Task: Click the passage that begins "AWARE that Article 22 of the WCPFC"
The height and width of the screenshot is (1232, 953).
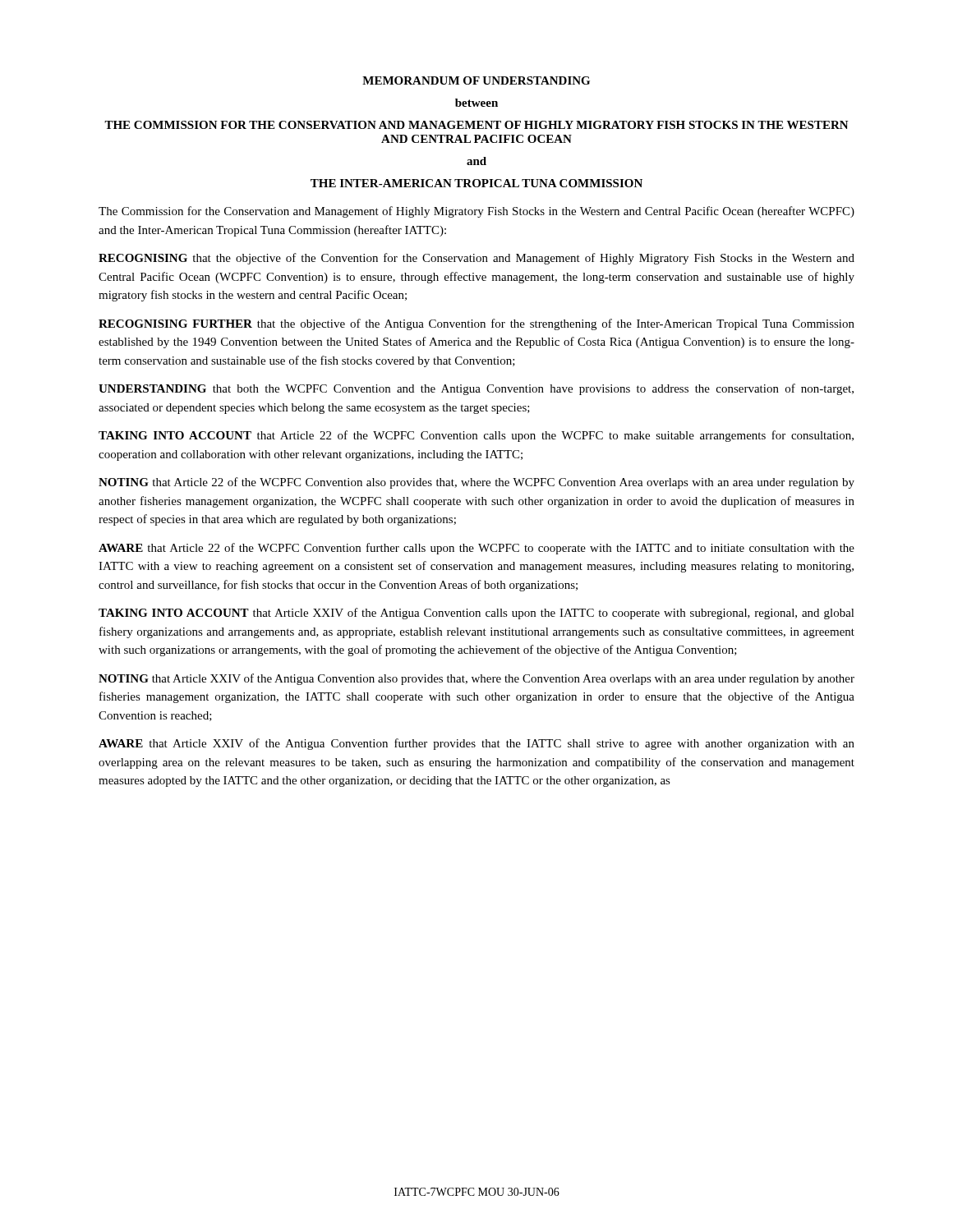Action: point(476,566)
